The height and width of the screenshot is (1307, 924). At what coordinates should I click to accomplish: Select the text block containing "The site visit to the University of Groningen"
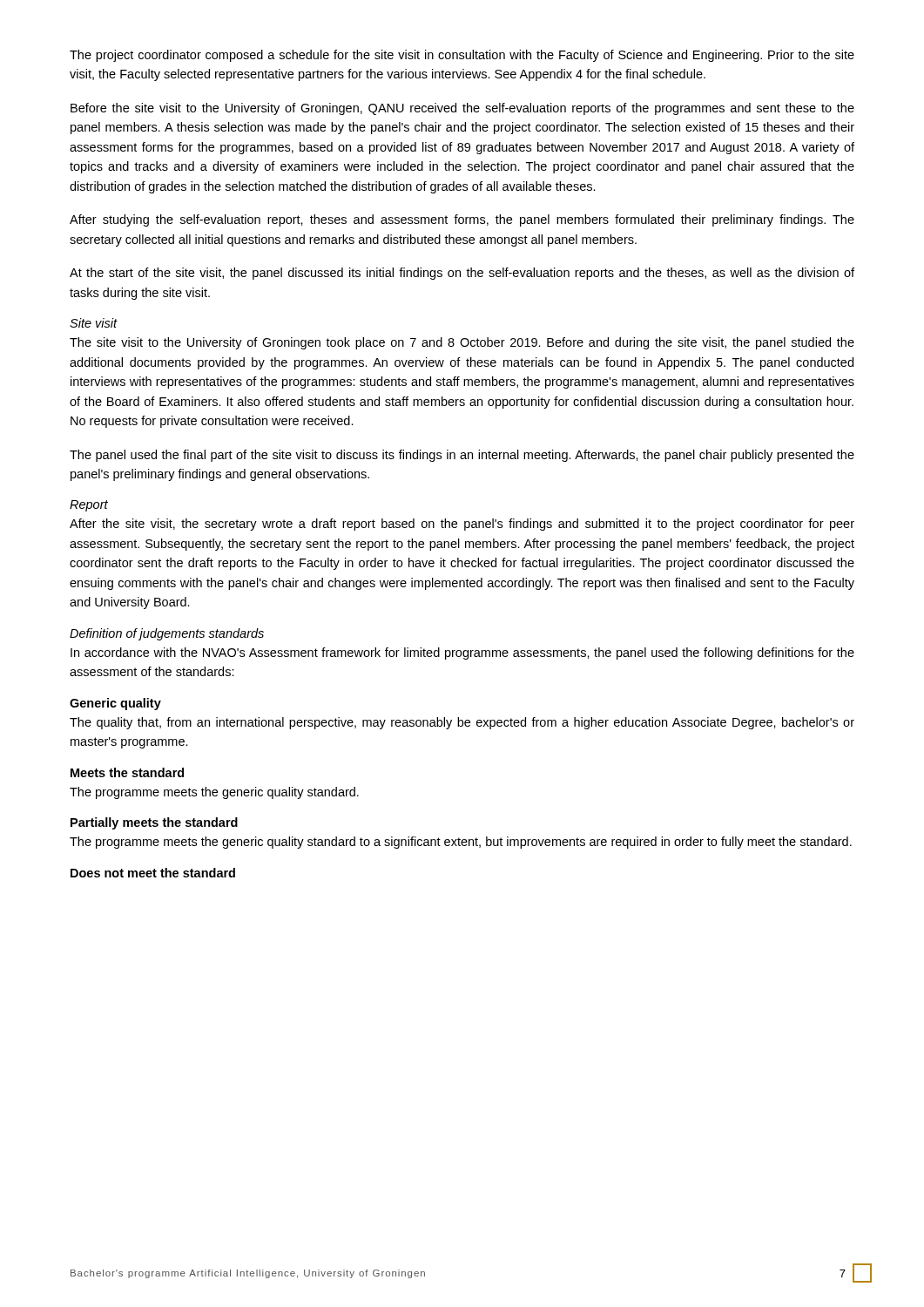462,382
